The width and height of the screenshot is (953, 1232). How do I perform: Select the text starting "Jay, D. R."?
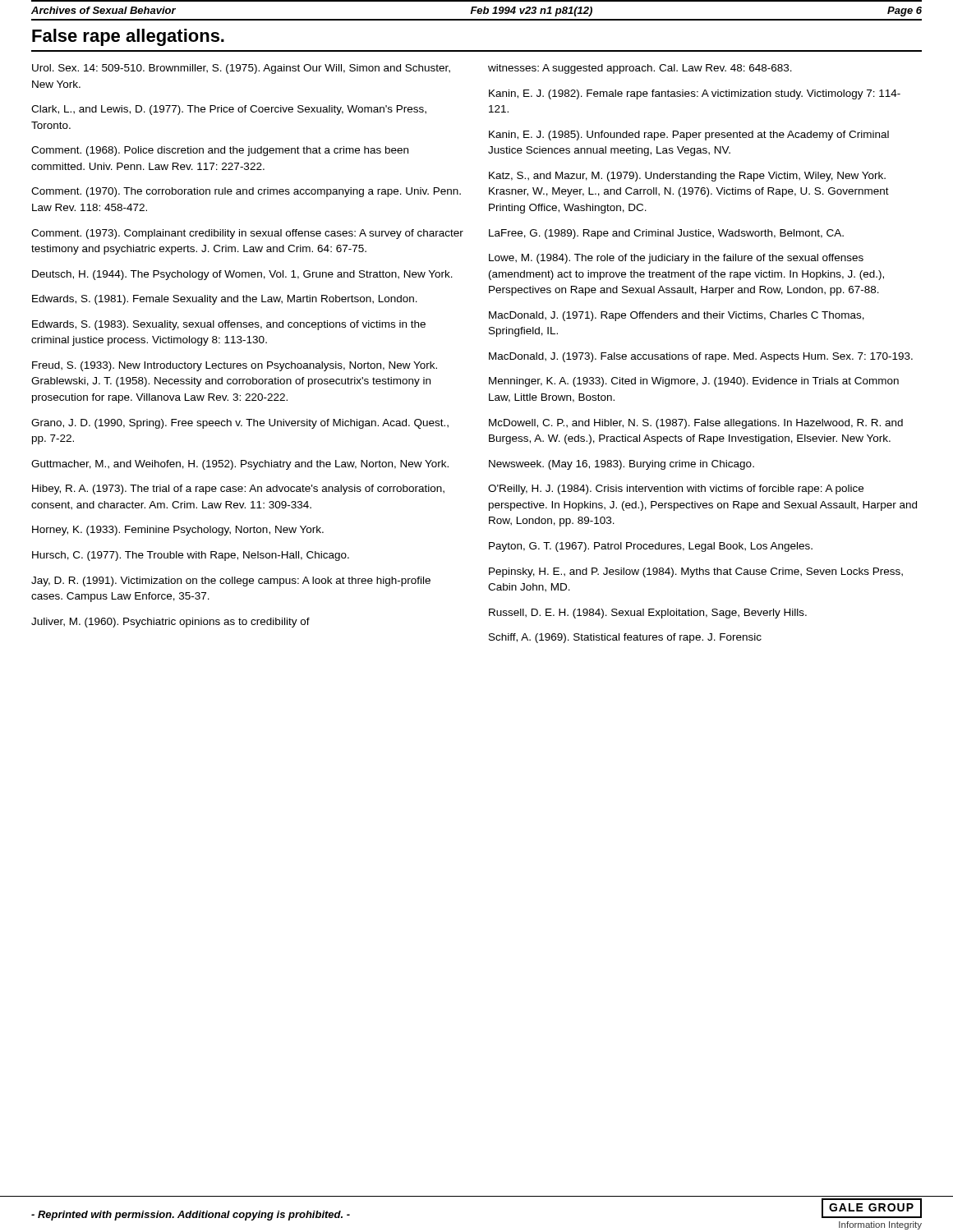[x=231, y=588]
